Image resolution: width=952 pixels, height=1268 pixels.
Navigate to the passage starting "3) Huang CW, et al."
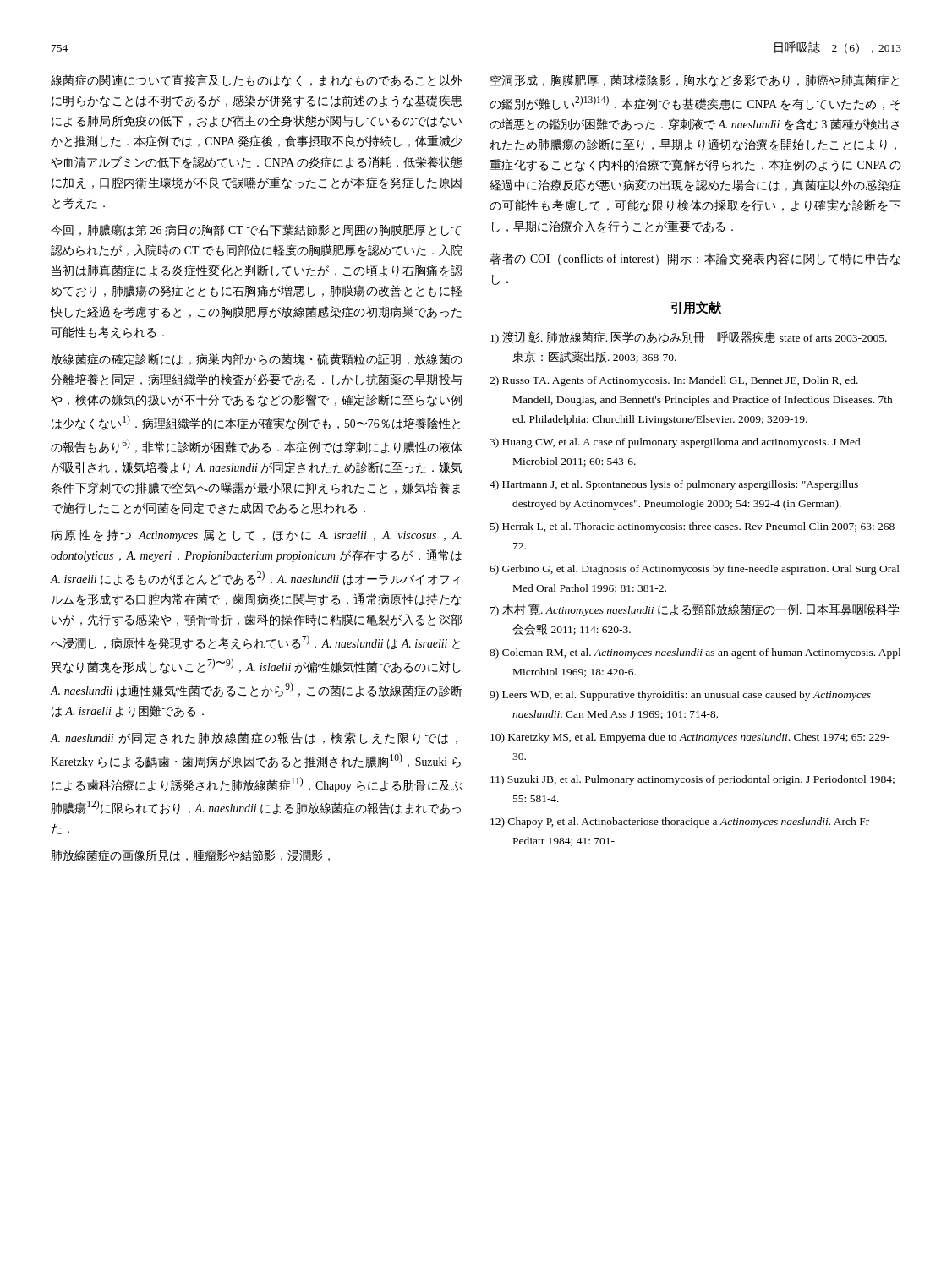coord(675,451)
